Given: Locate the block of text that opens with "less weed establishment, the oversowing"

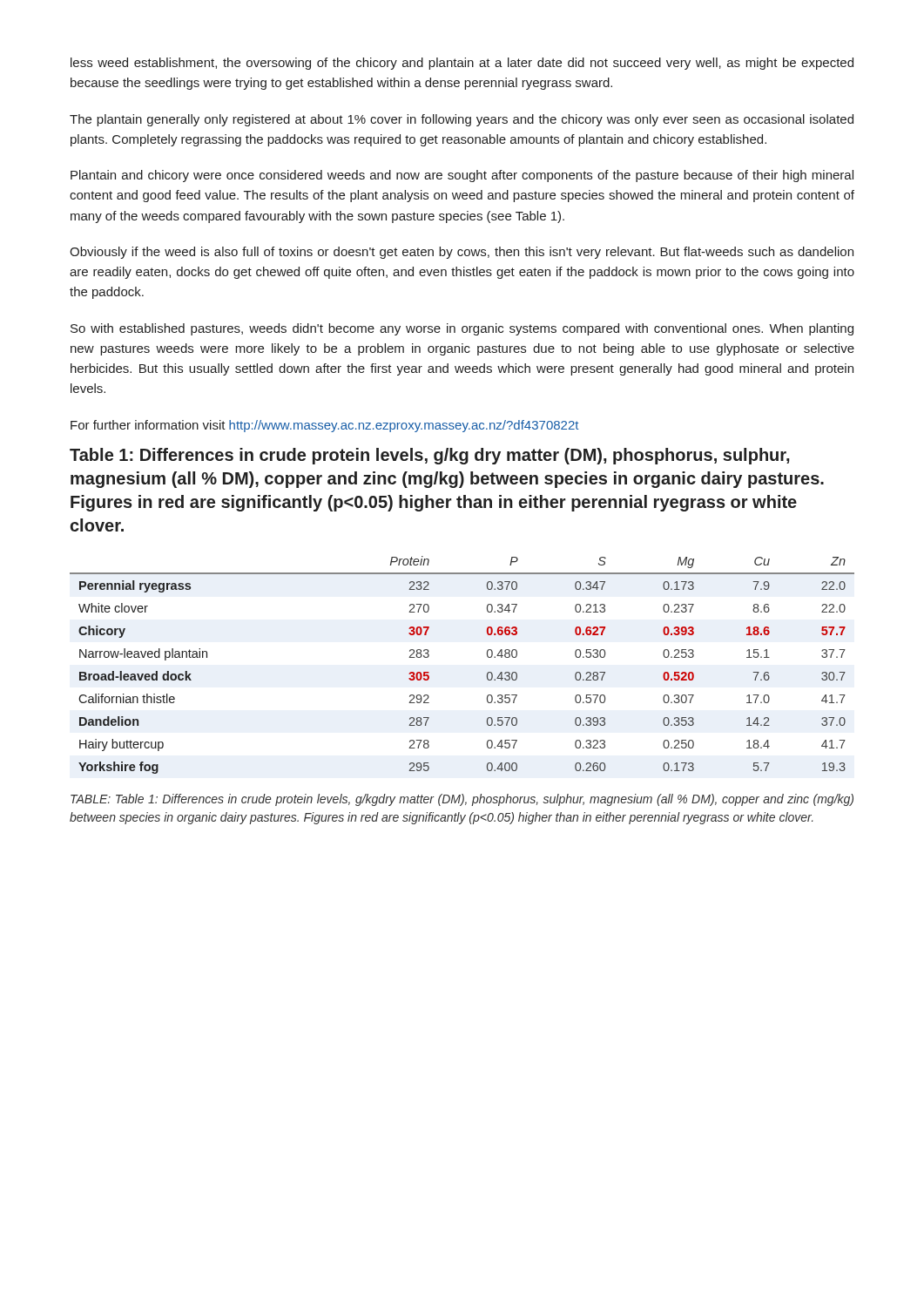Looking at the screenshot, I should [462, 72].
